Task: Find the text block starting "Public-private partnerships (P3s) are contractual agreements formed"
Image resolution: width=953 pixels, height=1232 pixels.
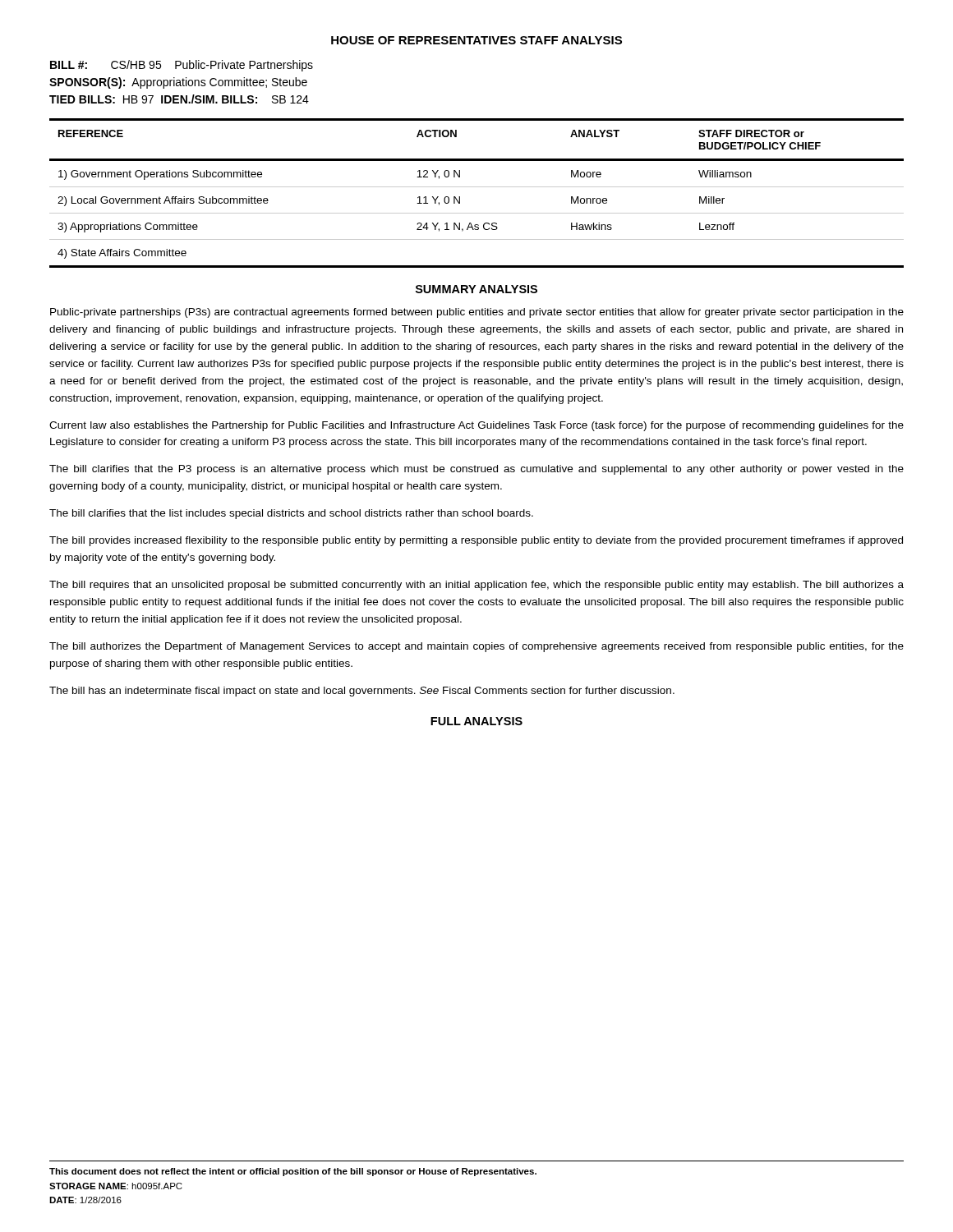Action: [476, 355]
